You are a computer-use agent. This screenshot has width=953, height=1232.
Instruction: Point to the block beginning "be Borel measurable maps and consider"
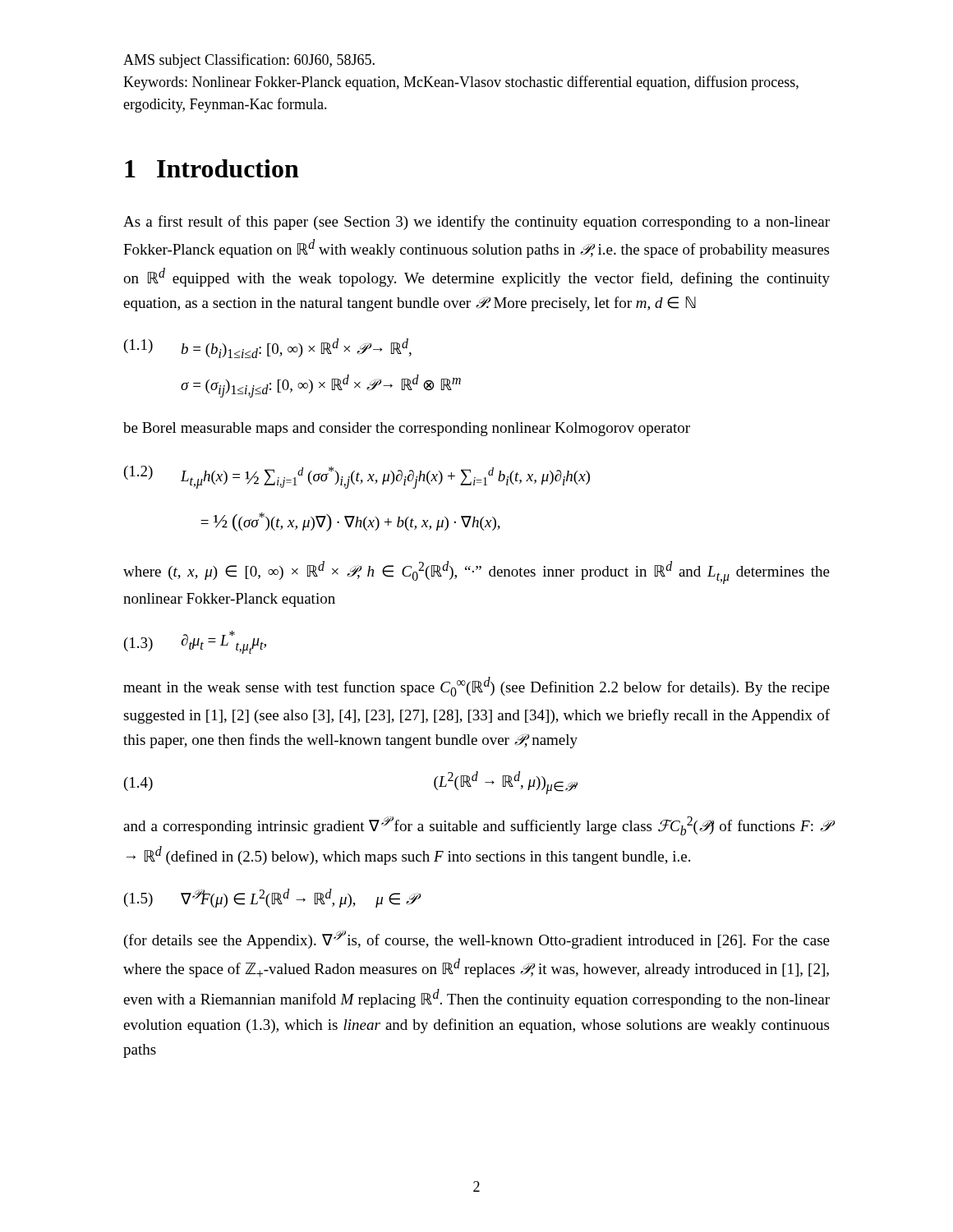click(x=407, y=428)
